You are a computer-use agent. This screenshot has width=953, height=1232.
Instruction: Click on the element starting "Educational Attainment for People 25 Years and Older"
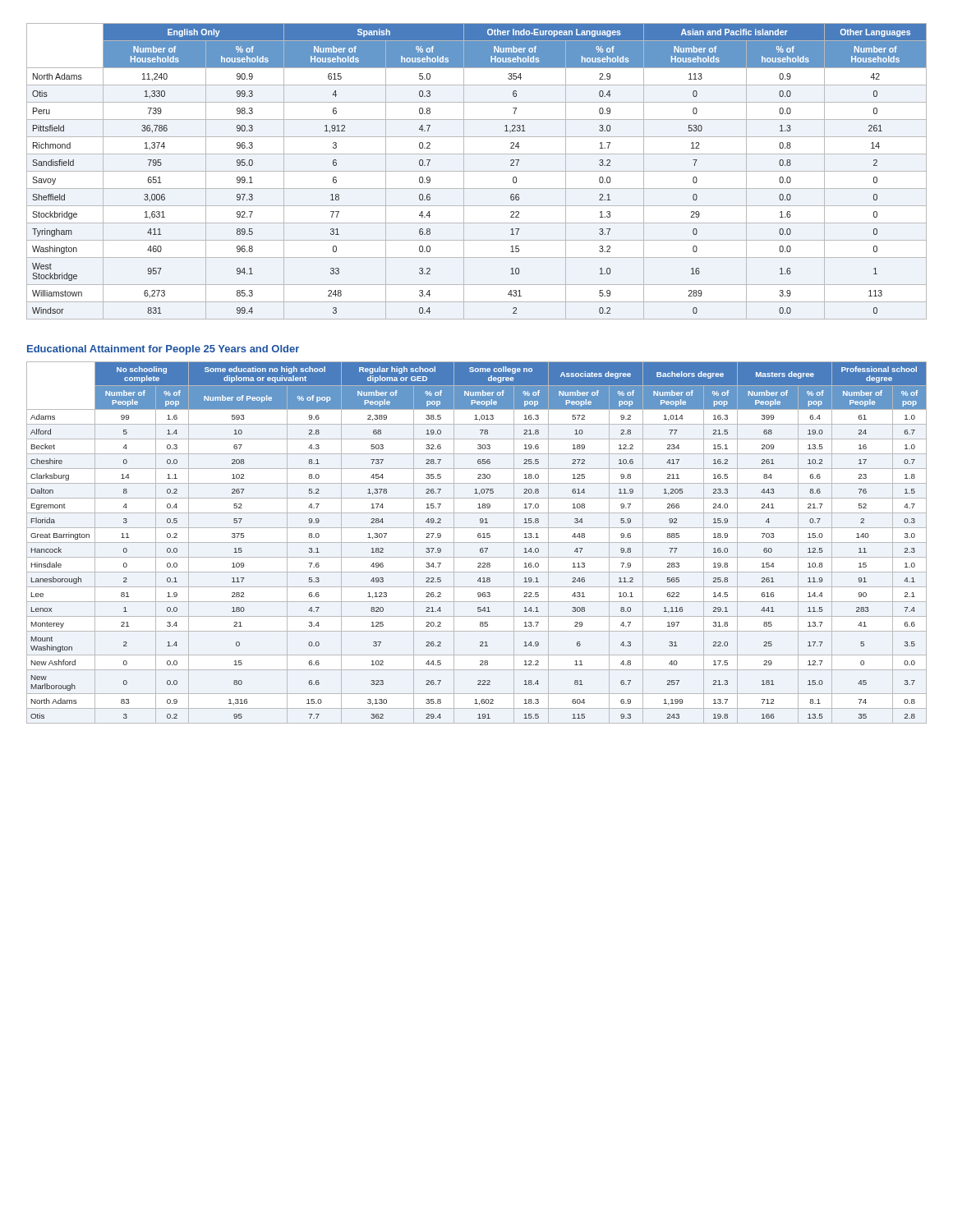coord(163,349)
